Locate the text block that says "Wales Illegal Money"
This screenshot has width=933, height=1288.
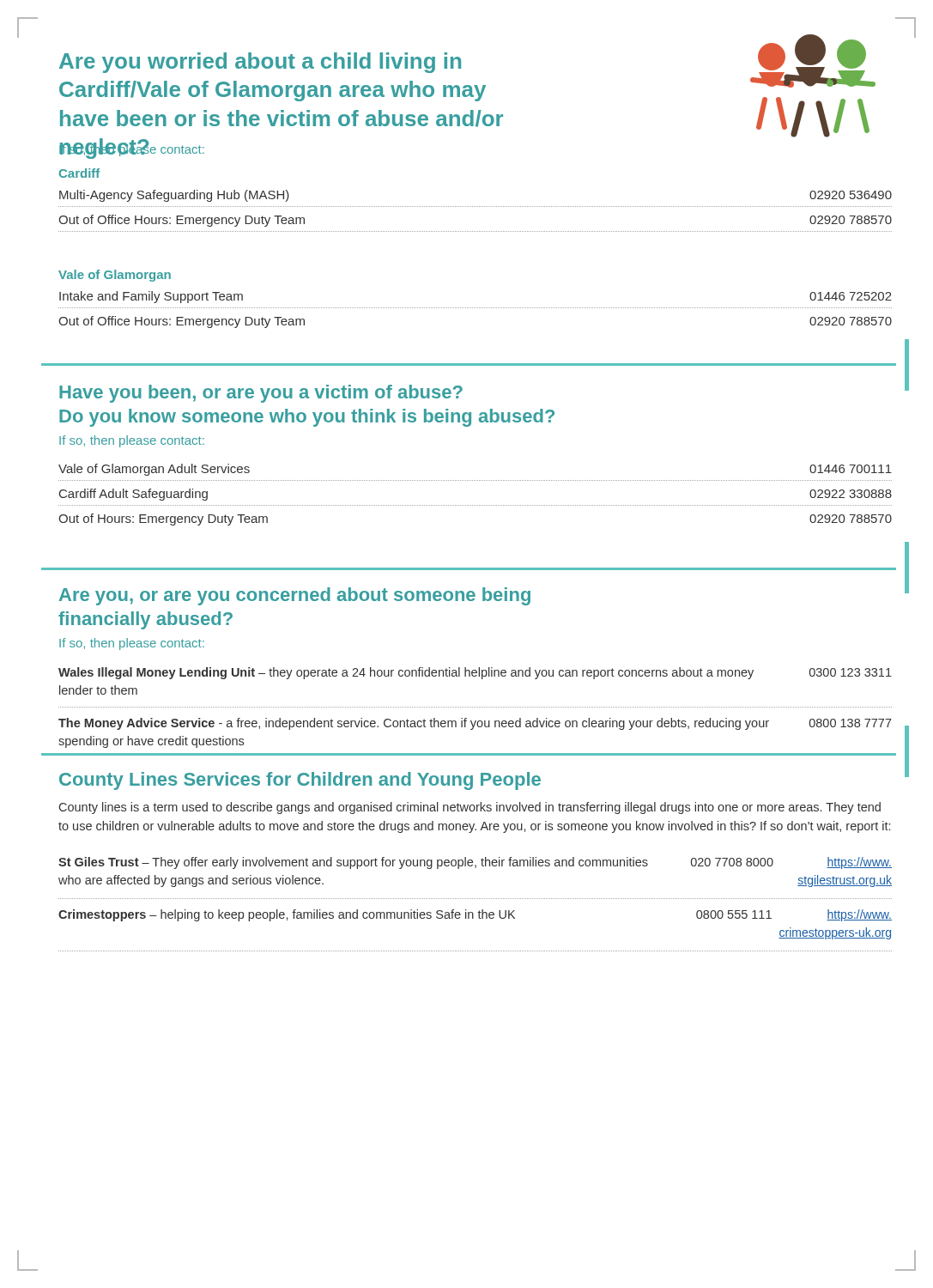point(475,682)
